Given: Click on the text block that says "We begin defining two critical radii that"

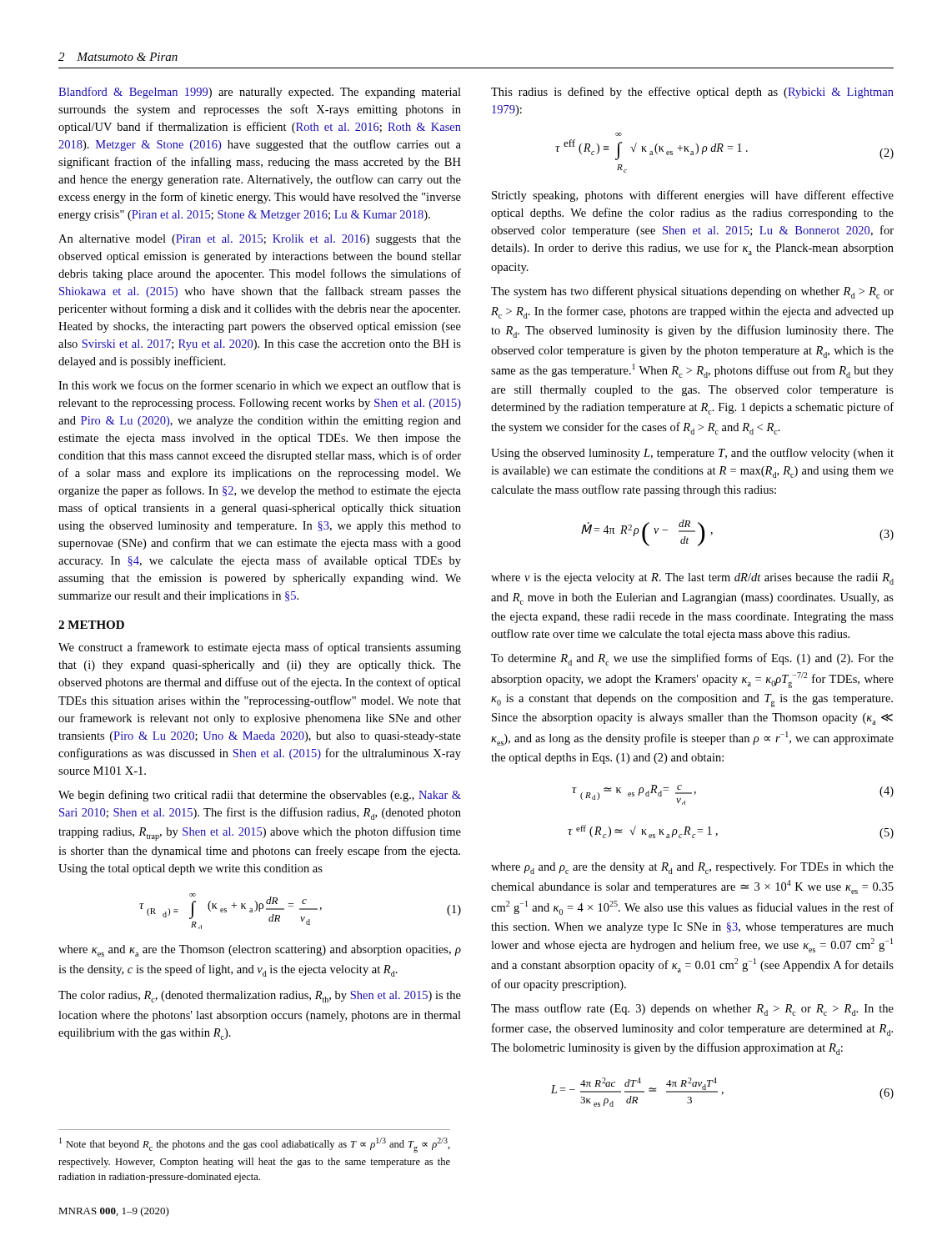Looking at the screenshot, I should coord(260,832).
